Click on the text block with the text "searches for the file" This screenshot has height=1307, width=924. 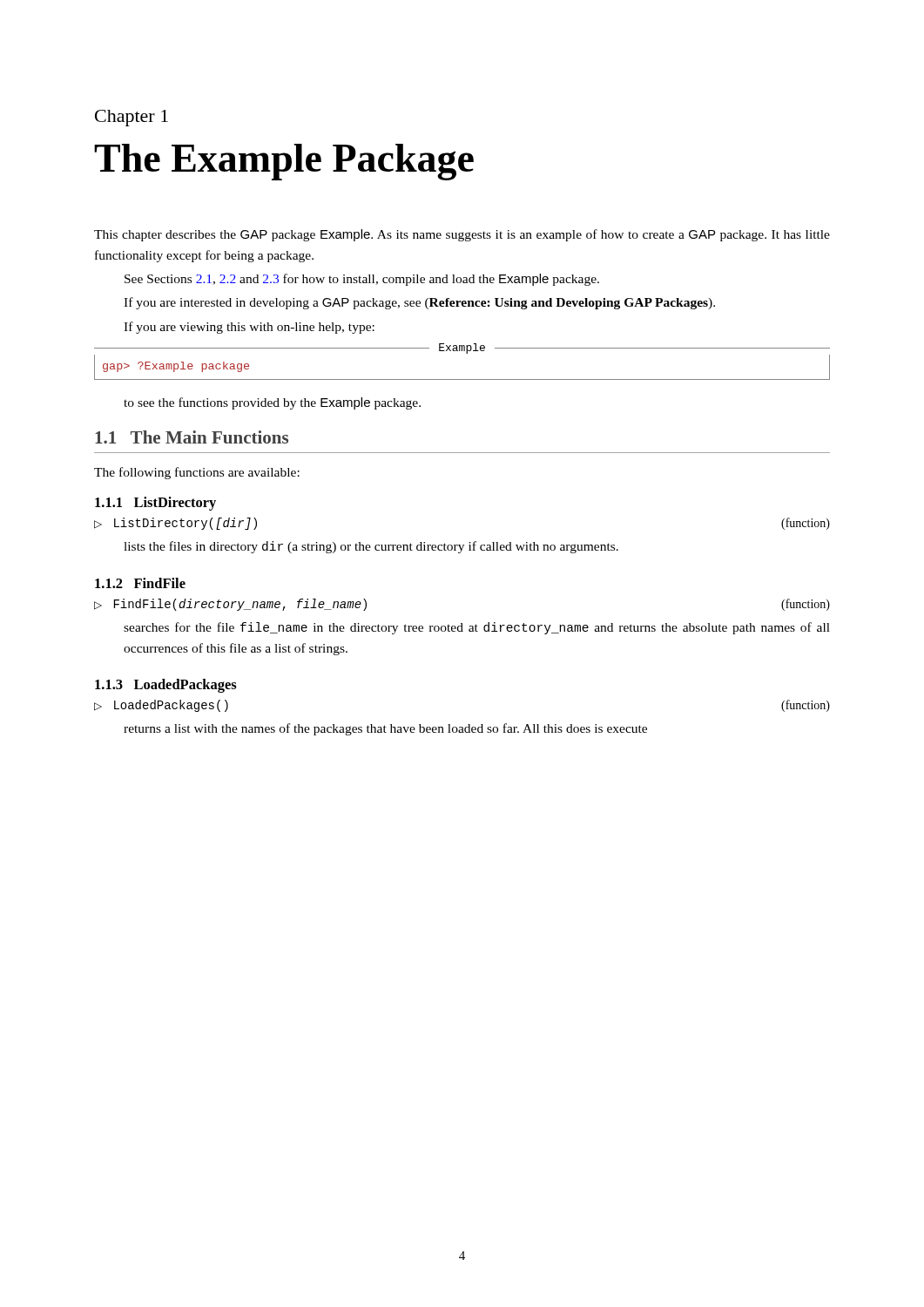coord(477,637)
